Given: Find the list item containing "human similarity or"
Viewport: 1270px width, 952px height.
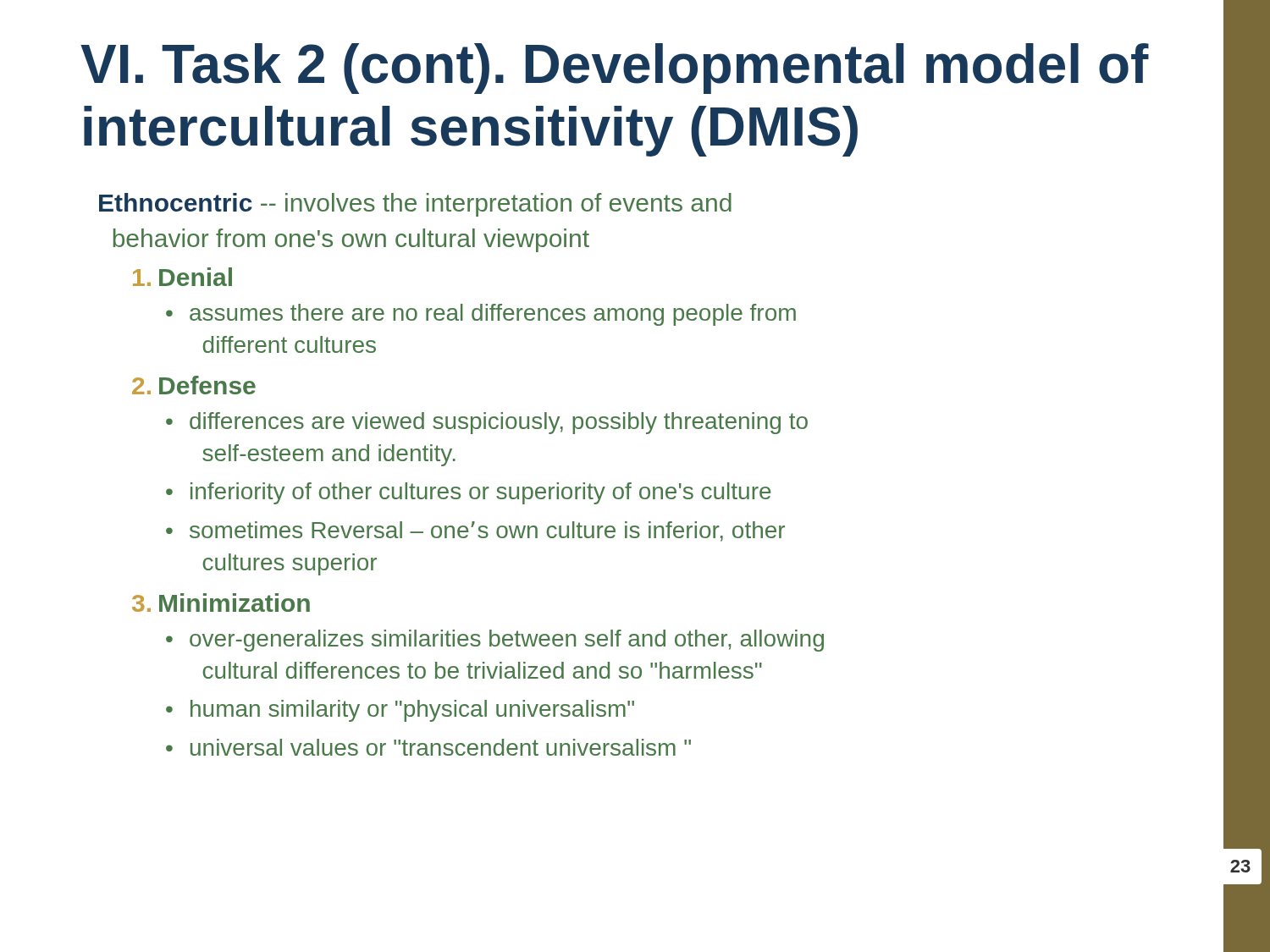Looking at the screenshot, I should pos(412,709).
